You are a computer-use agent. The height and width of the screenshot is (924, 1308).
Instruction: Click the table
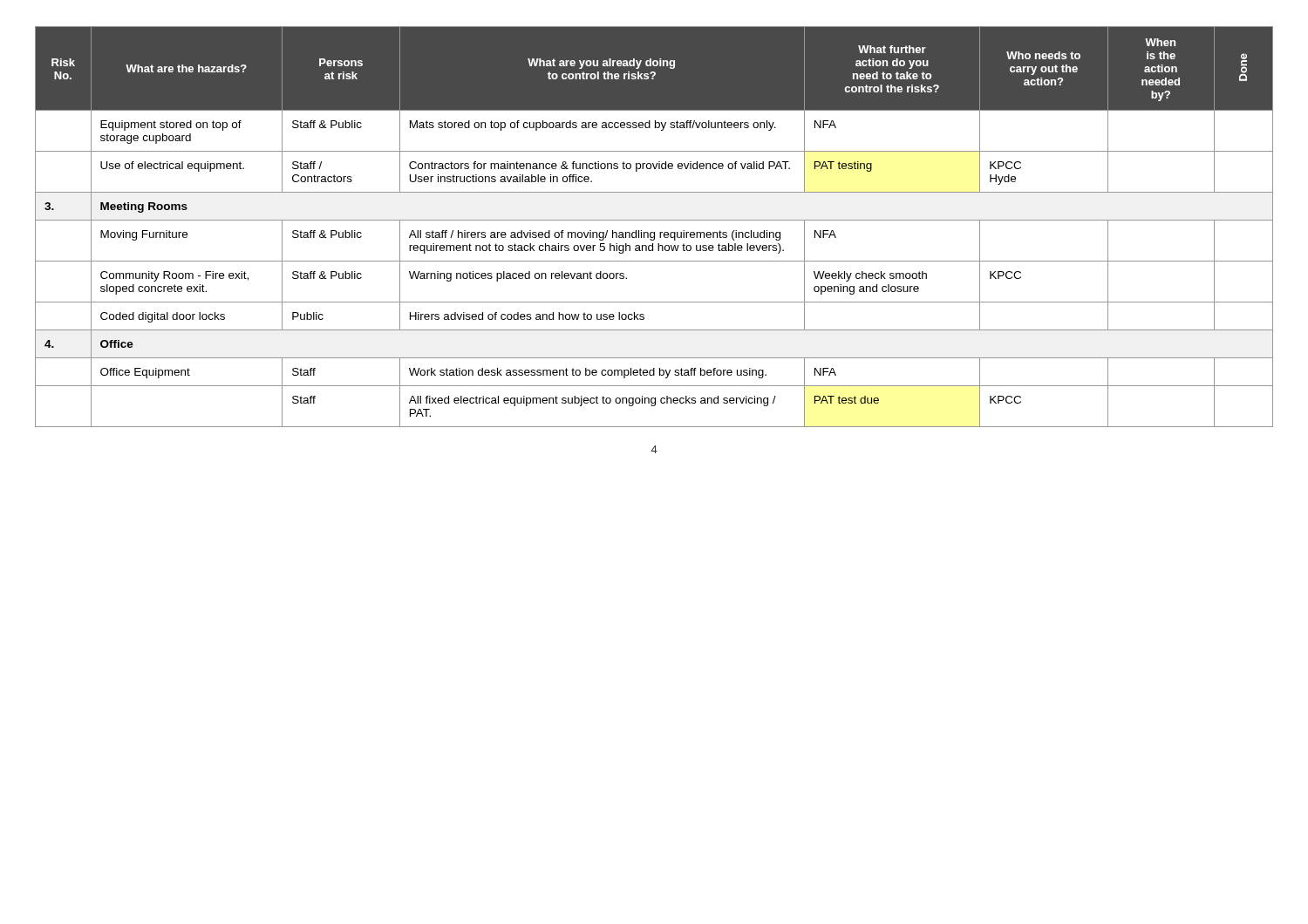pos(654,227)
